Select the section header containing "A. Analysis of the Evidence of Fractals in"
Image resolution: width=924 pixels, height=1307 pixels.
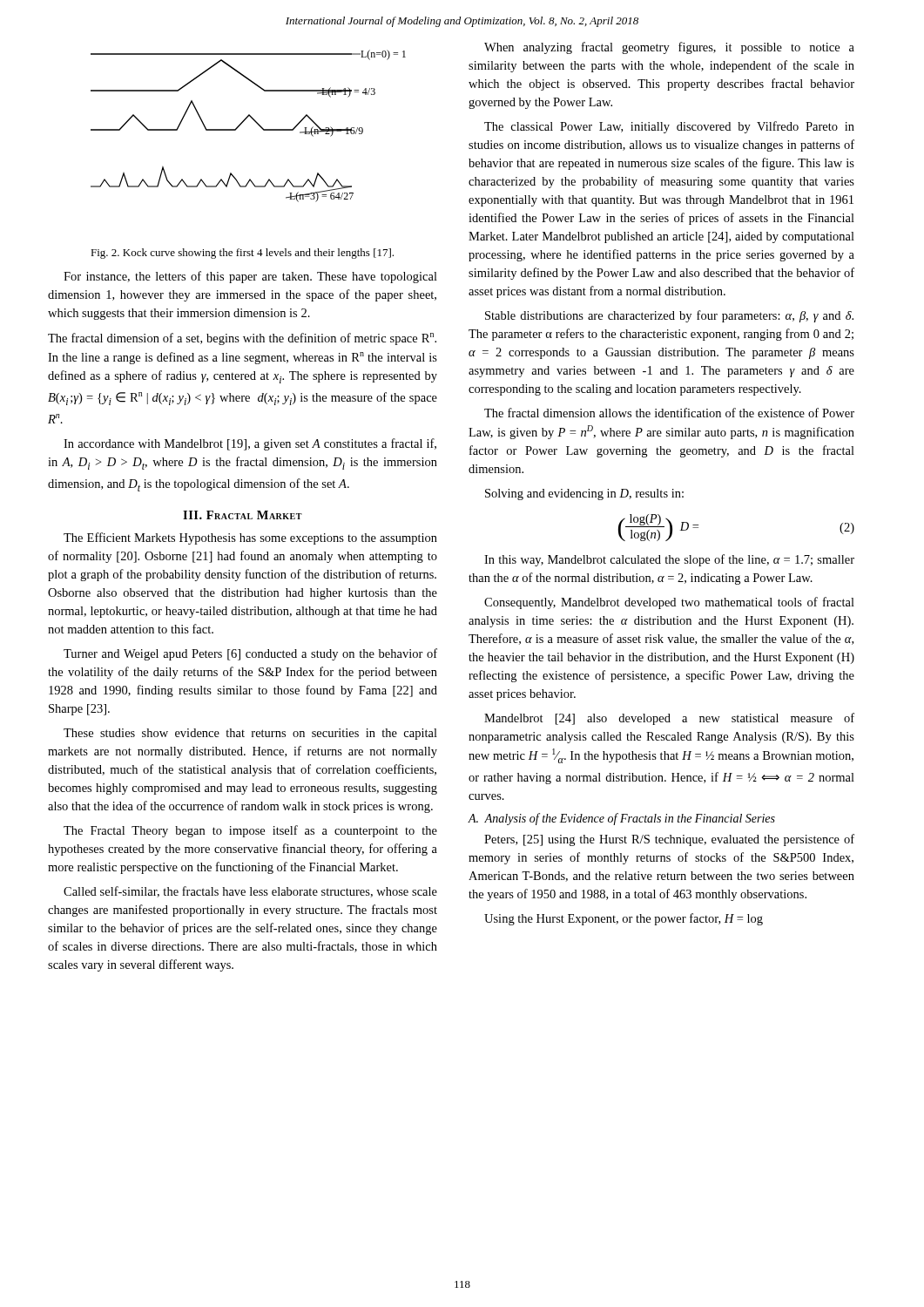pyautogui.click(x=622, y=818)
